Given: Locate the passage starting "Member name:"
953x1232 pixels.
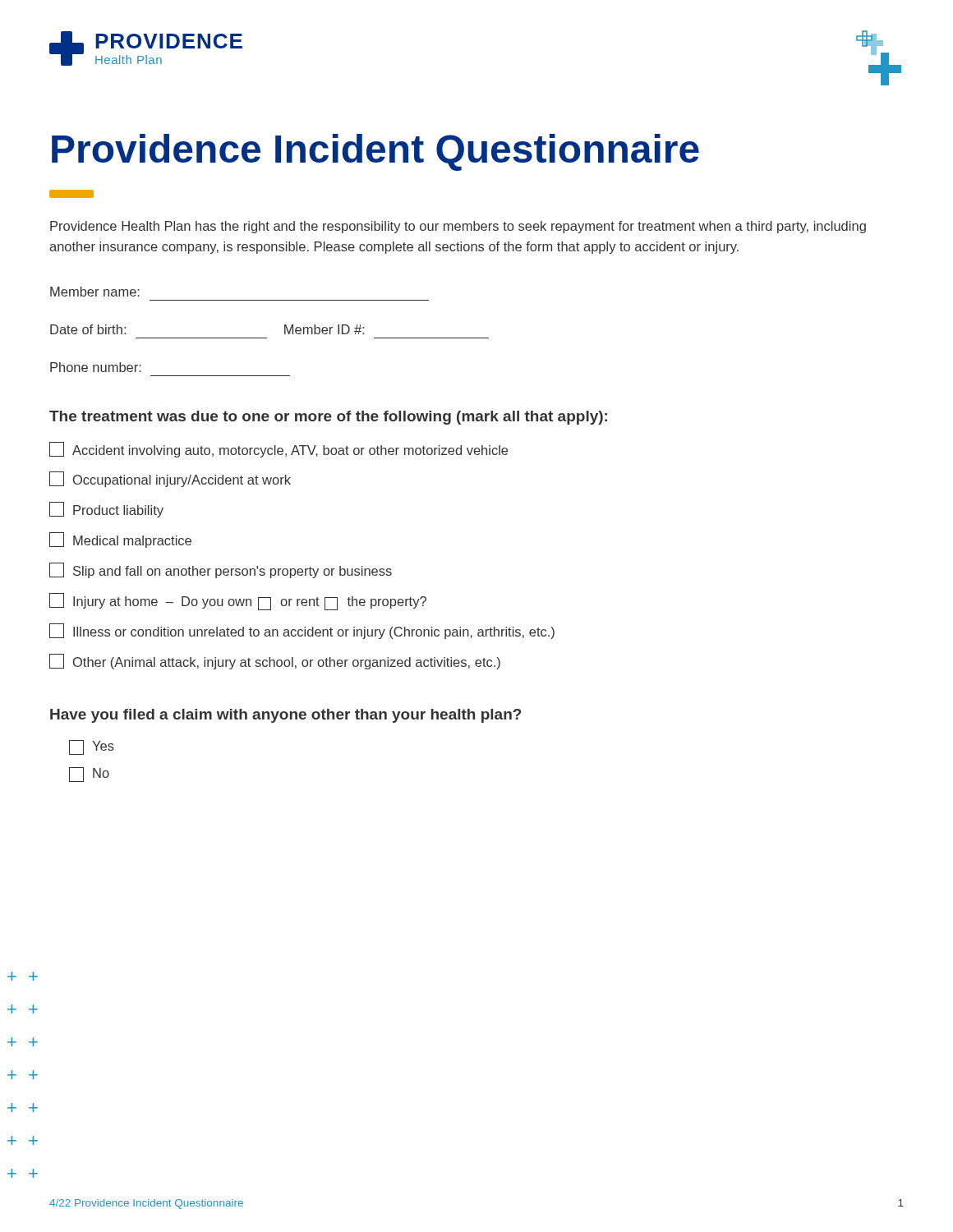Looking at the screenshot, I should pos(239,292).
